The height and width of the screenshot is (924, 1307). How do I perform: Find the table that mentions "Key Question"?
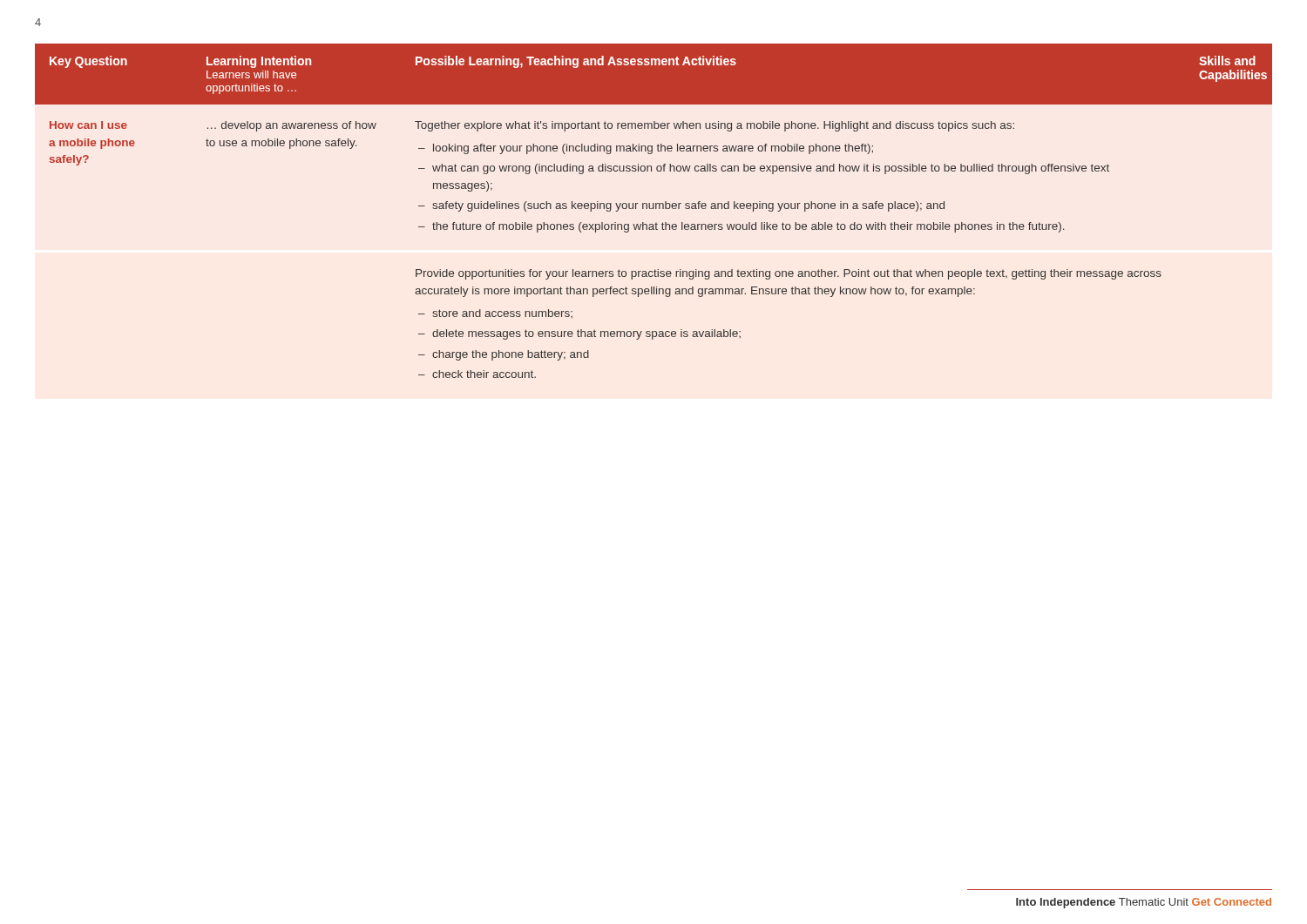(x=654, y=221)
